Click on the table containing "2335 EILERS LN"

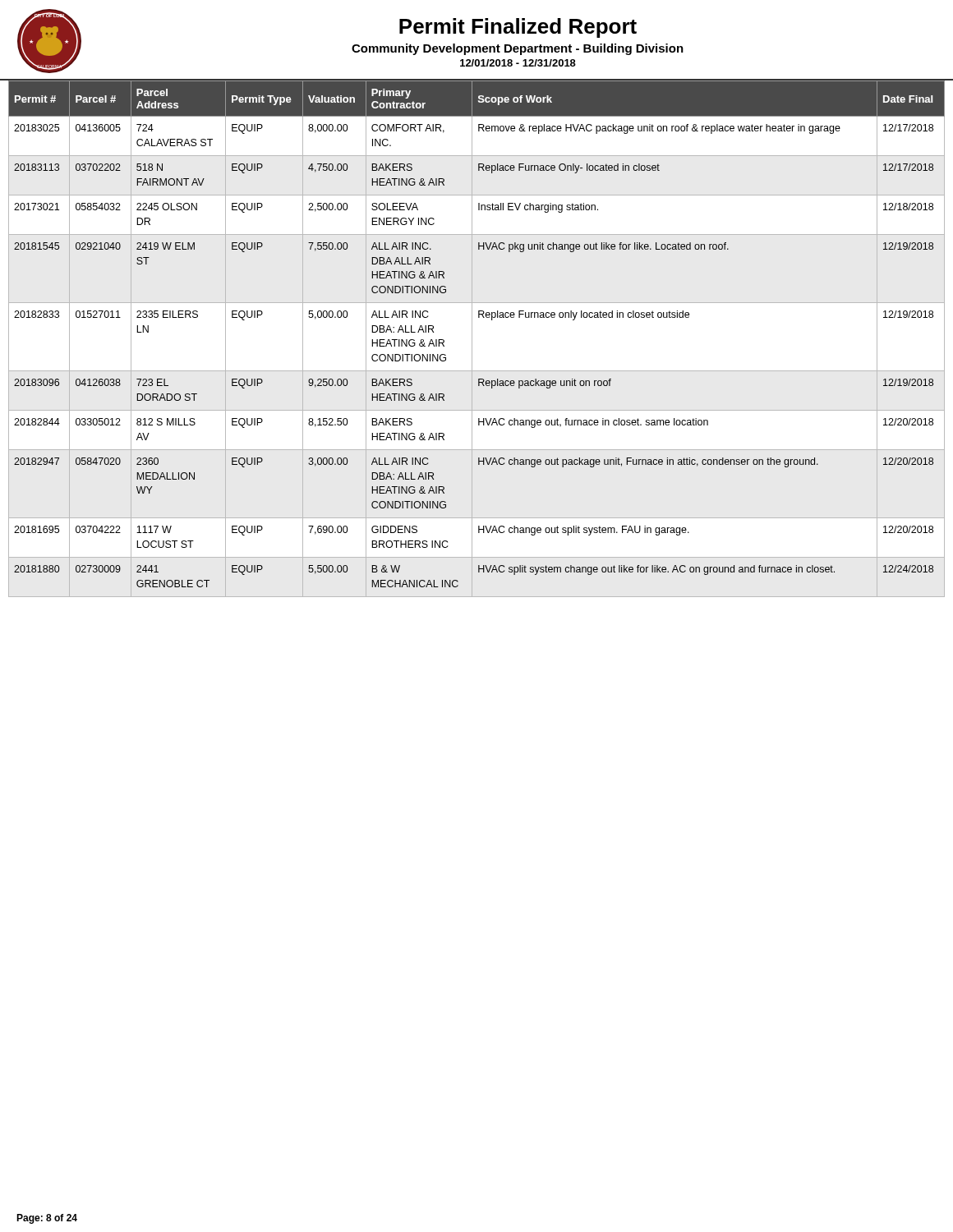pos(476,339)
